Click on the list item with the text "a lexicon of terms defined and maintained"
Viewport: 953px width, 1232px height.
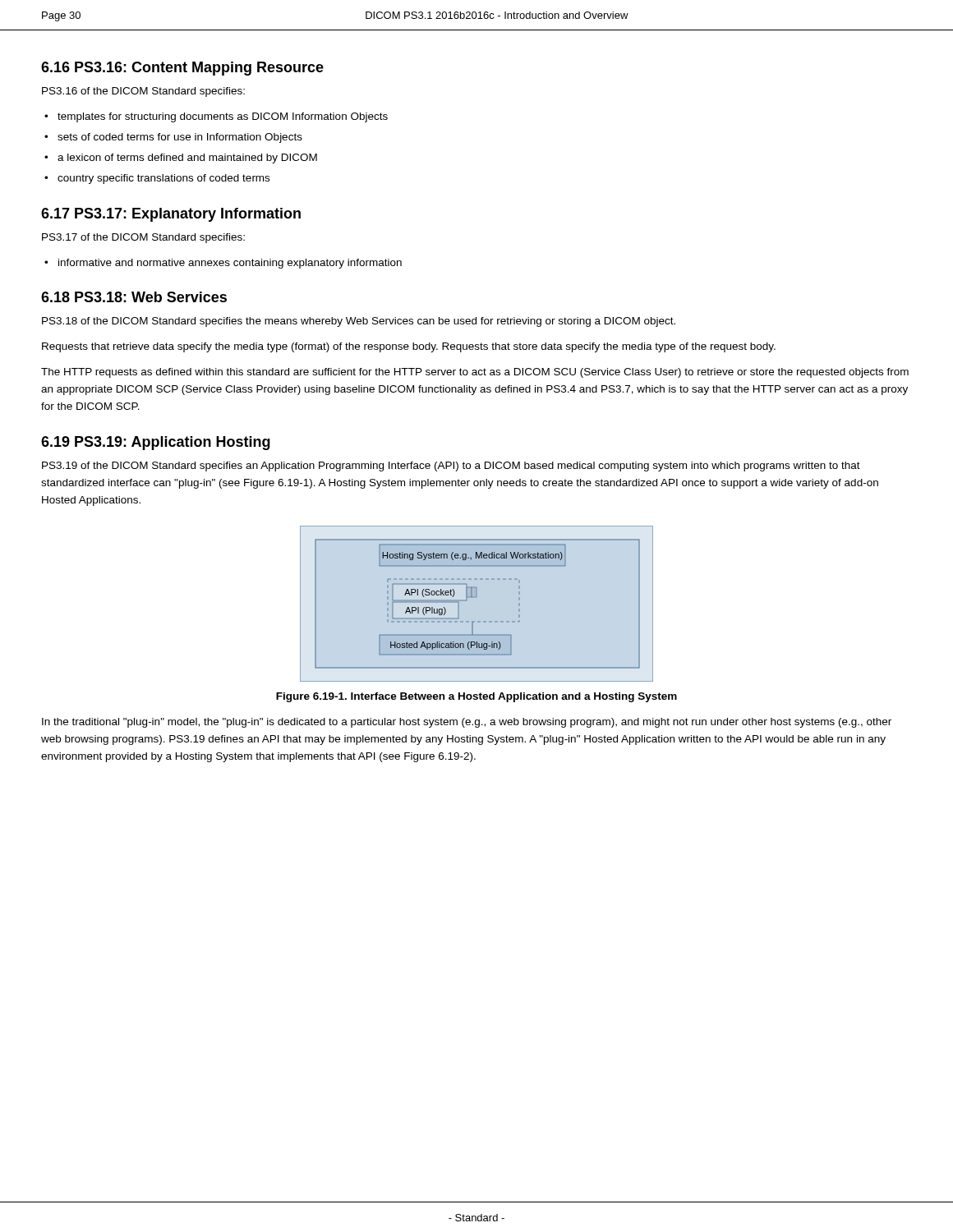[188, 157]
